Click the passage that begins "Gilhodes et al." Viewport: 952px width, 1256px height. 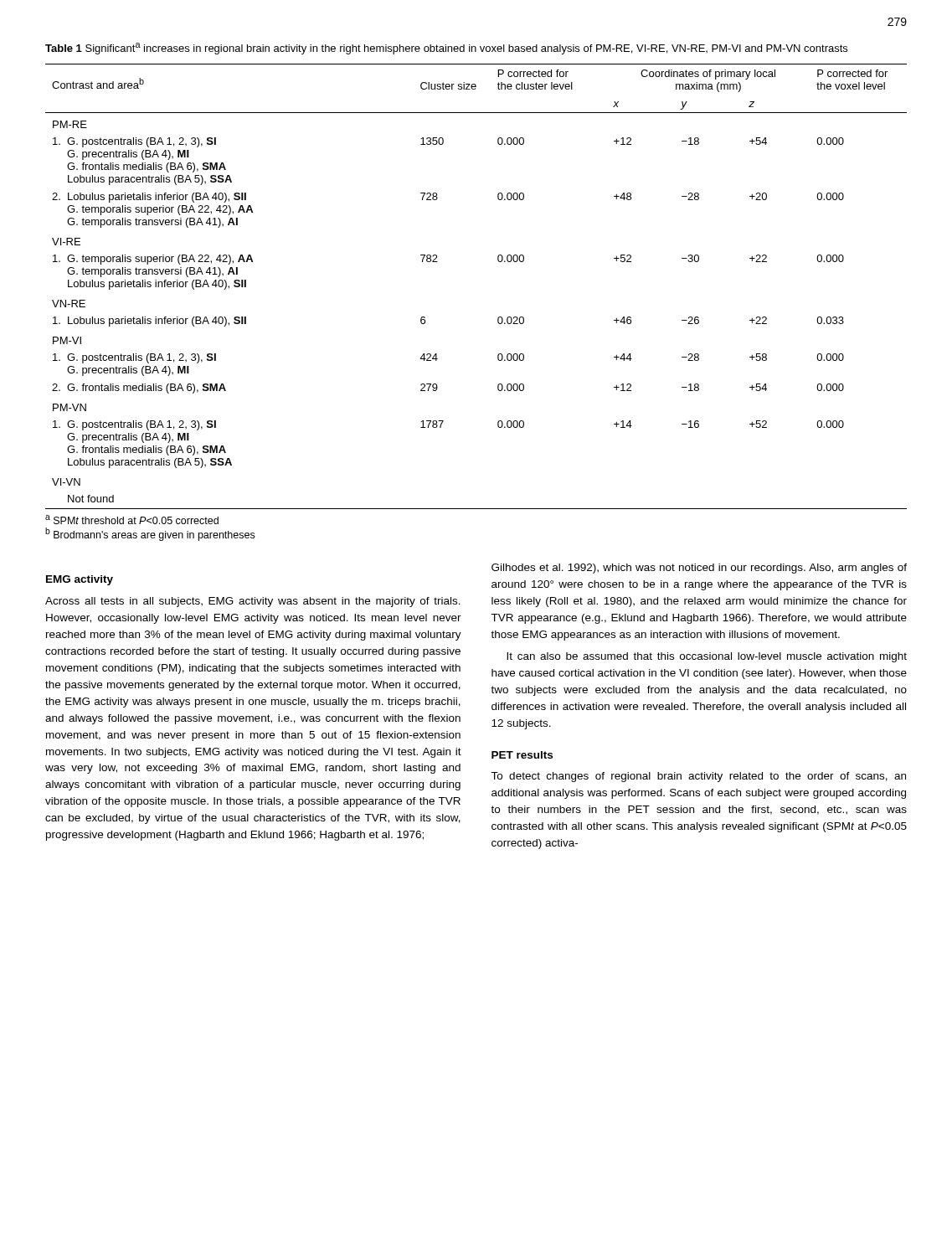click(699, 645)
